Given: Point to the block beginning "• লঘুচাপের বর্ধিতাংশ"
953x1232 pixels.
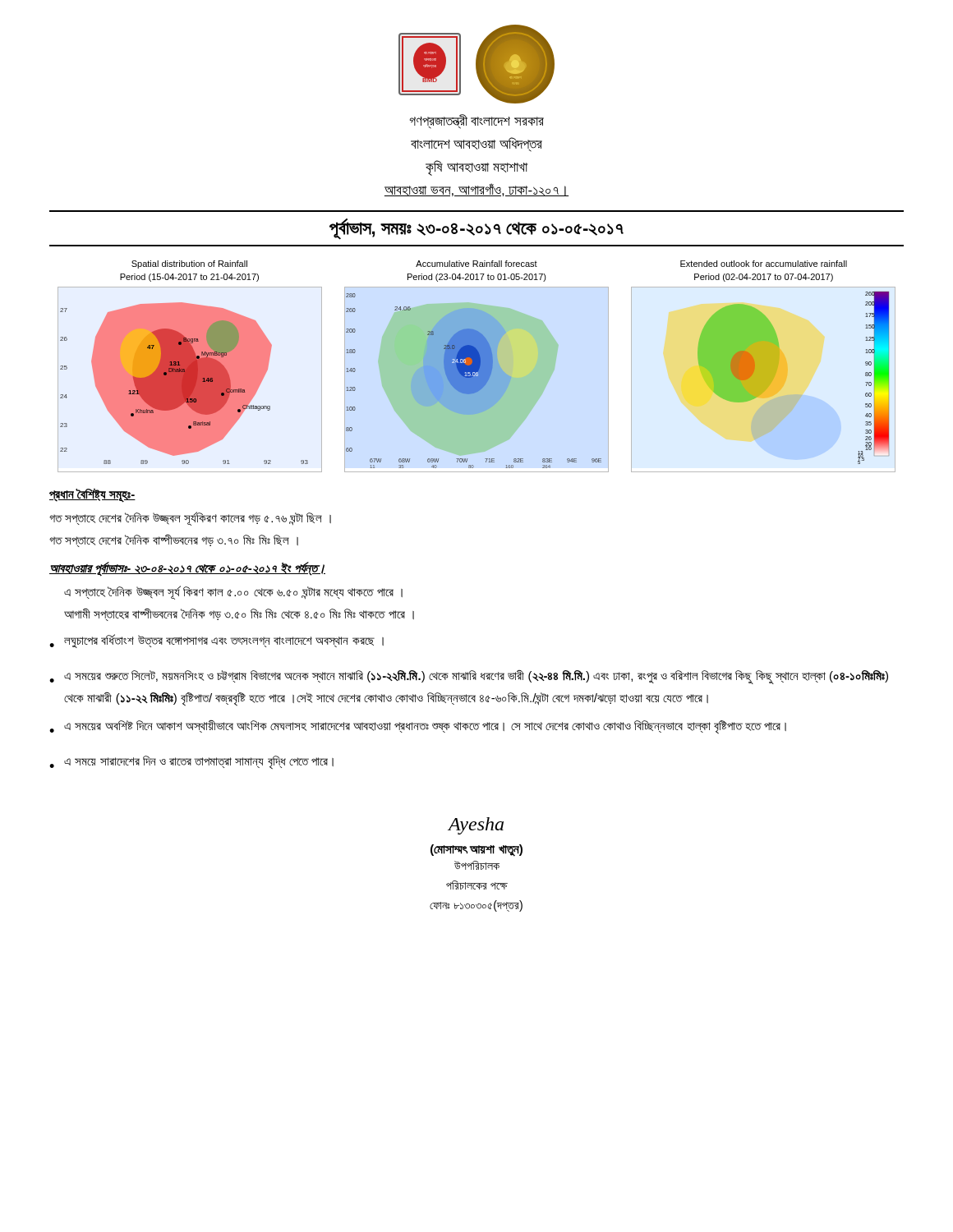Looking at the screenshot, I should 218,645.
